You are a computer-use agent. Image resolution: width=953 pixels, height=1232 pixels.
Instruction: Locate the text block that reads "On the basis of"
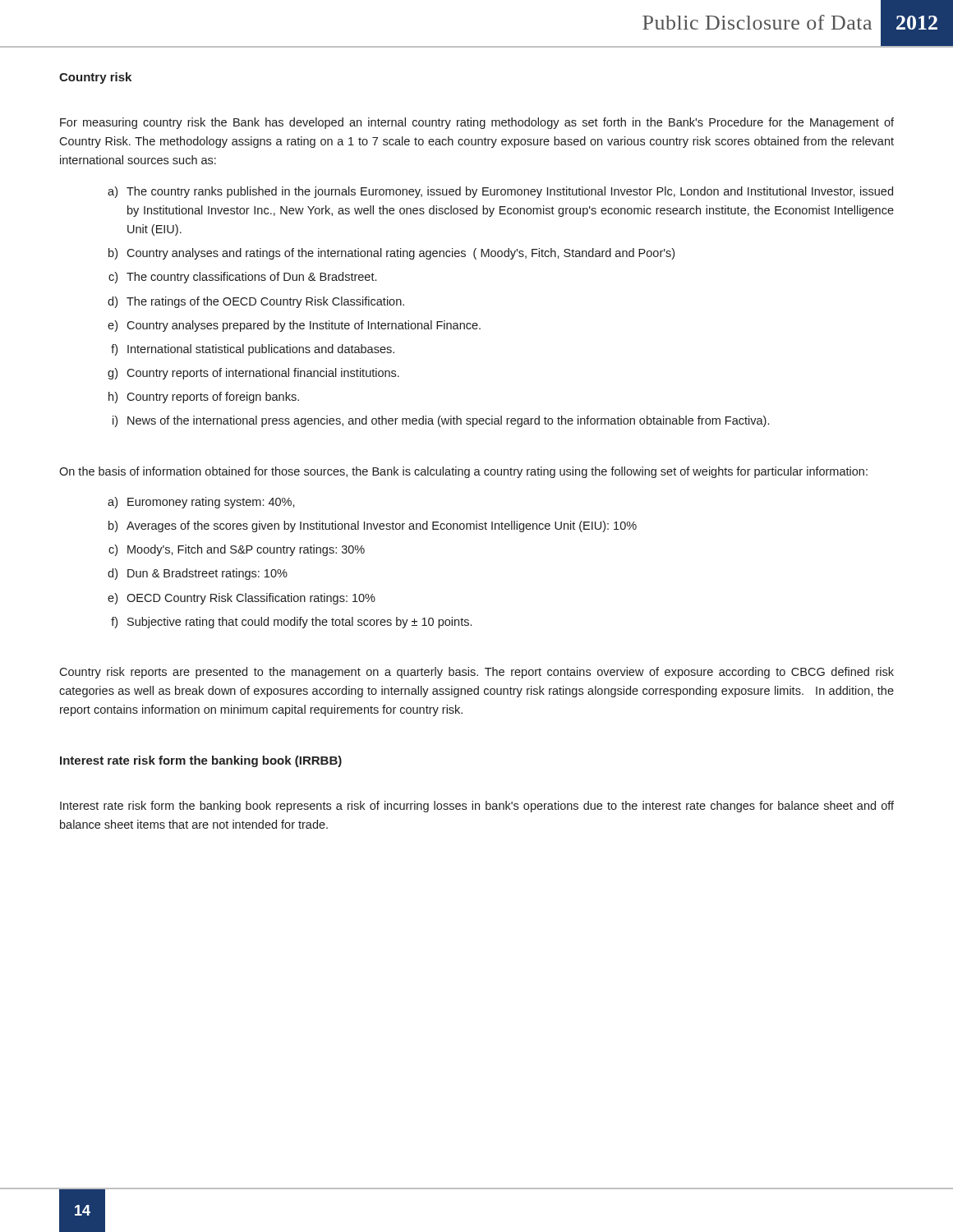tap(464, 471)
